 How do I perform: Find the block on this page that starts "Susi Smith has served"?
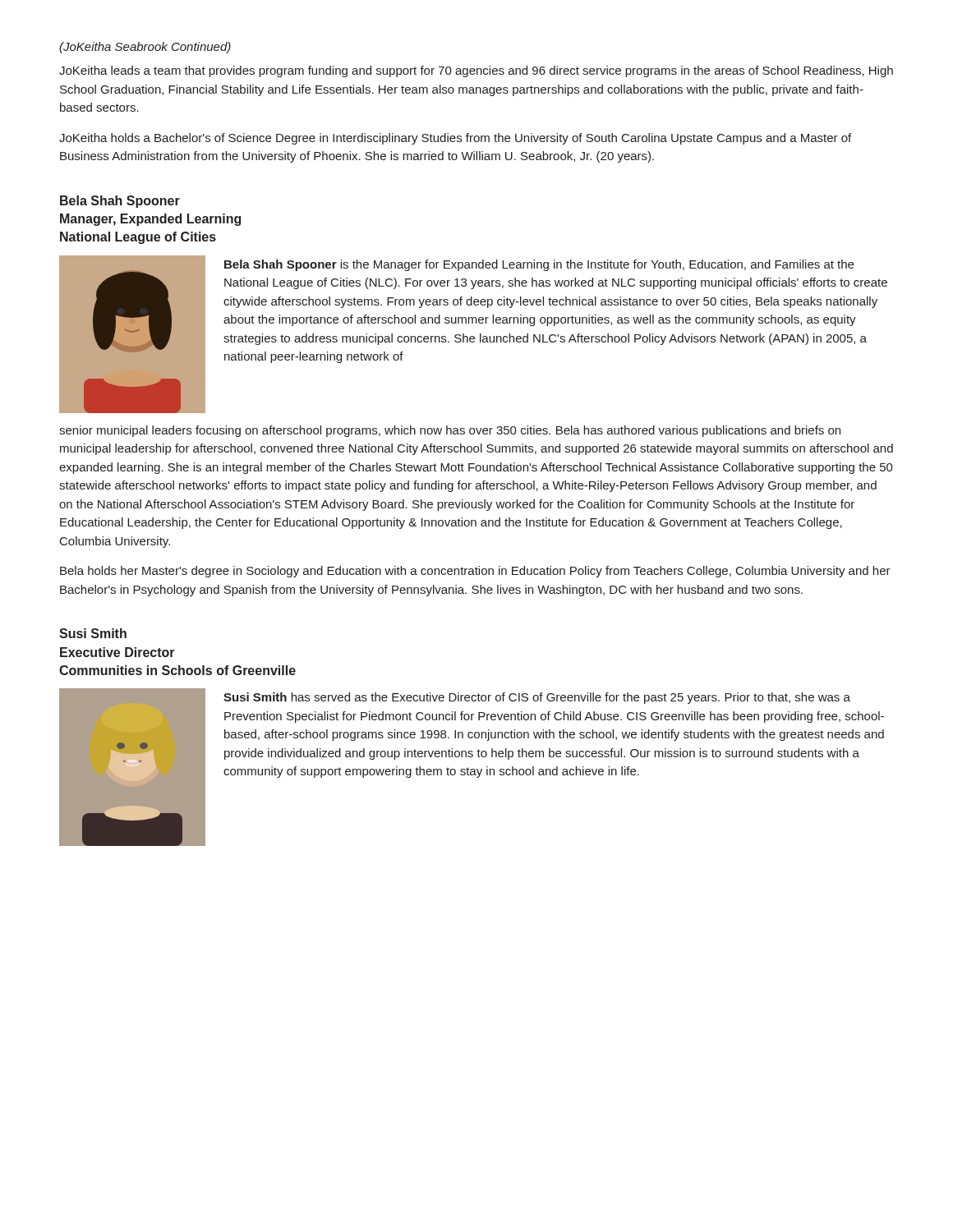(559, 735)
